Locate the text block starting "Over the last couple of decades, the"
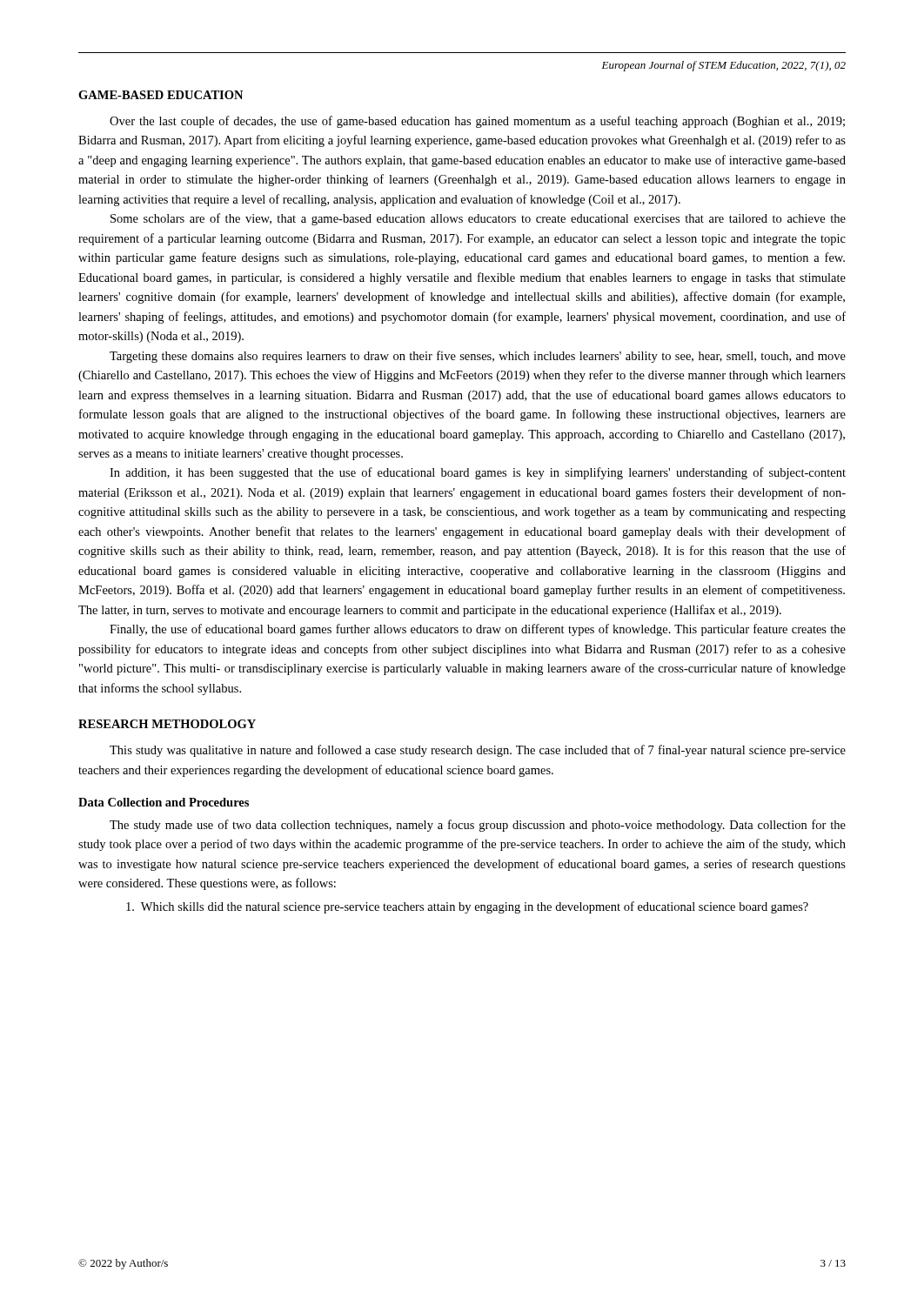Viewport: 924px width, 1305px height. 462,160
